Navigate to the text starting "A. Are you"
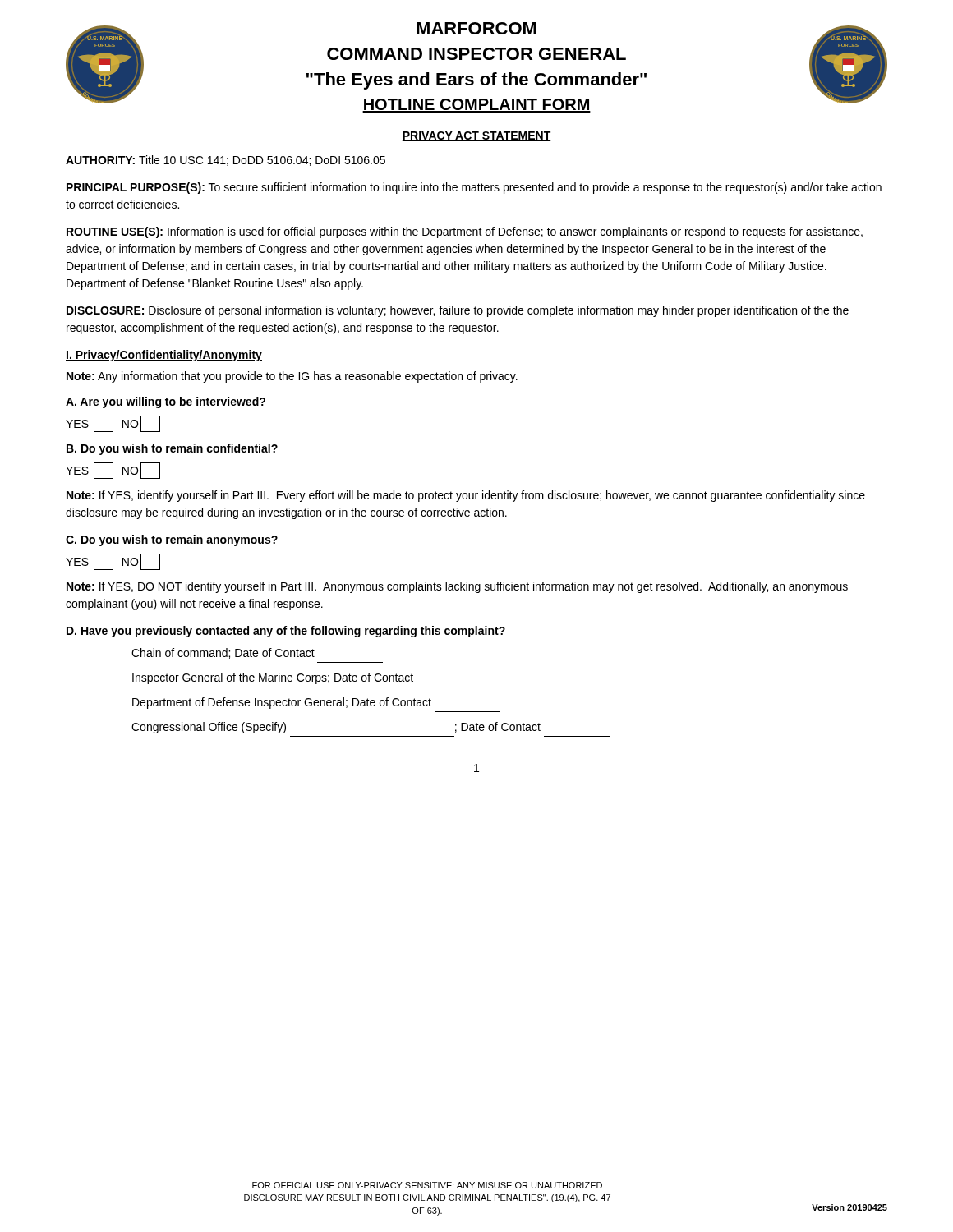 click(x=166, y=402)
